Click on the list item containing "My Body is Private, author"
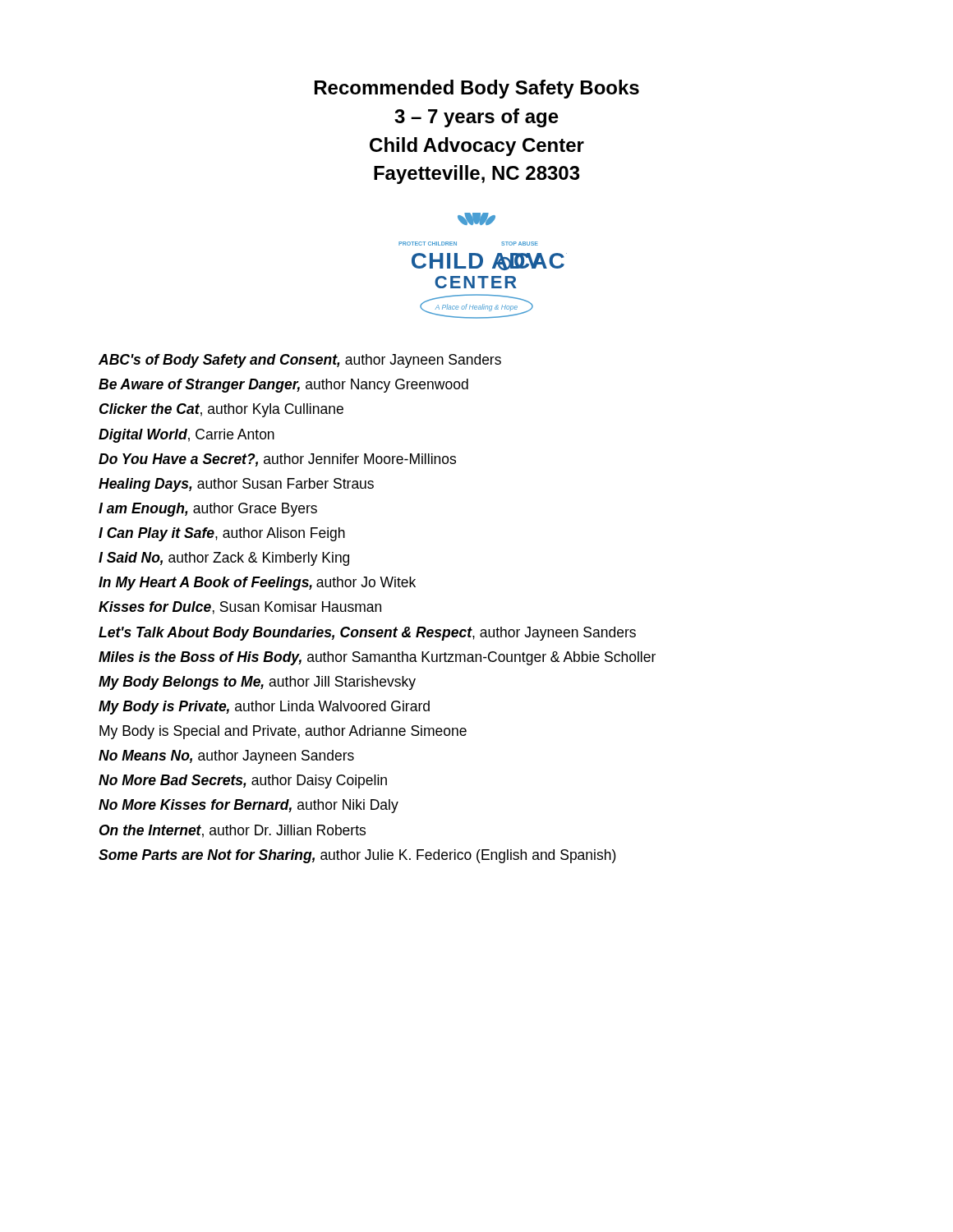Screen dimensions: 1232x953 (265, 706)
